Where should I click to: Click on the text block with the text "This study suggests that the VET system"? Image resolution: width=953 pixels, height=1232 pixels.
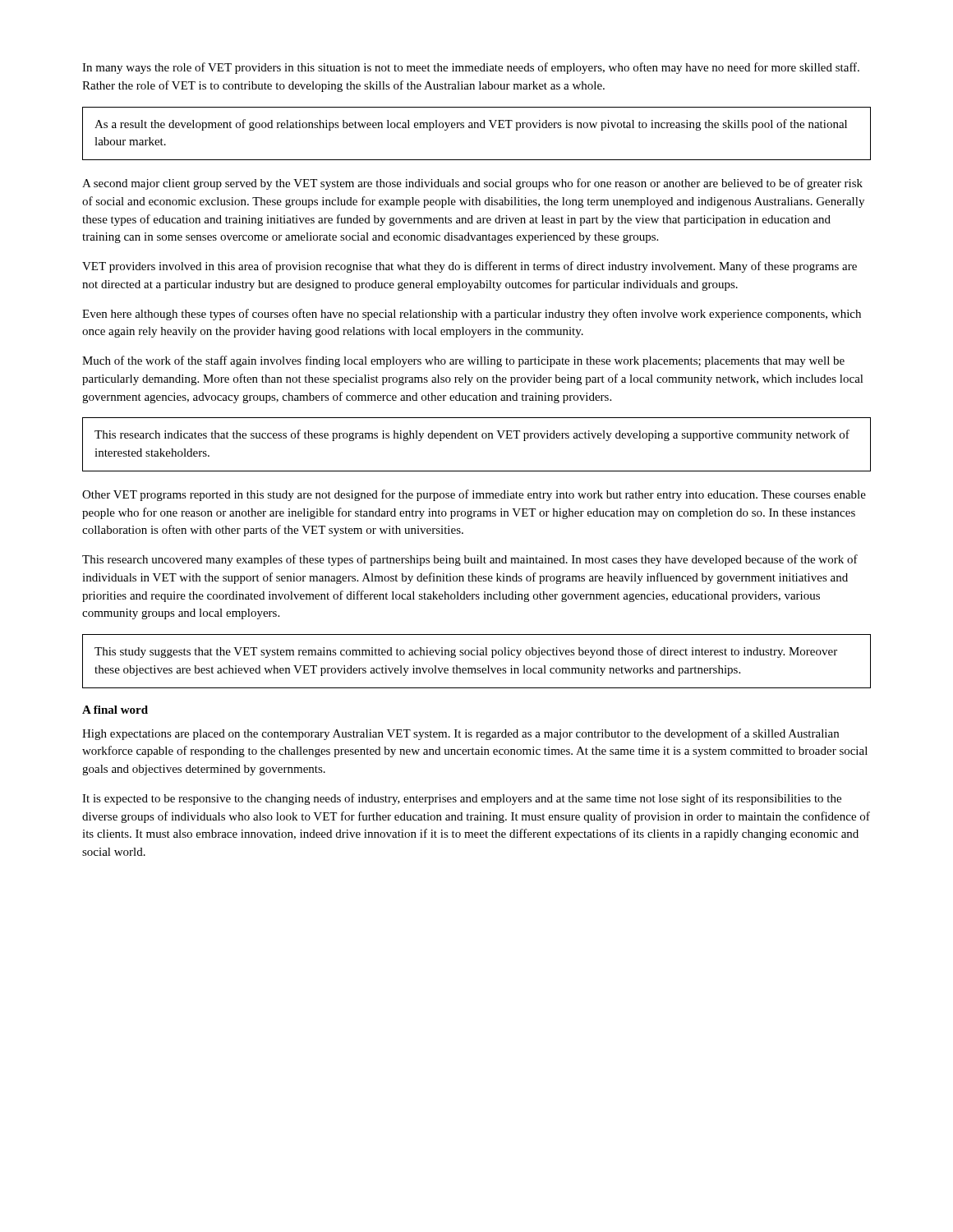point(466,660)
